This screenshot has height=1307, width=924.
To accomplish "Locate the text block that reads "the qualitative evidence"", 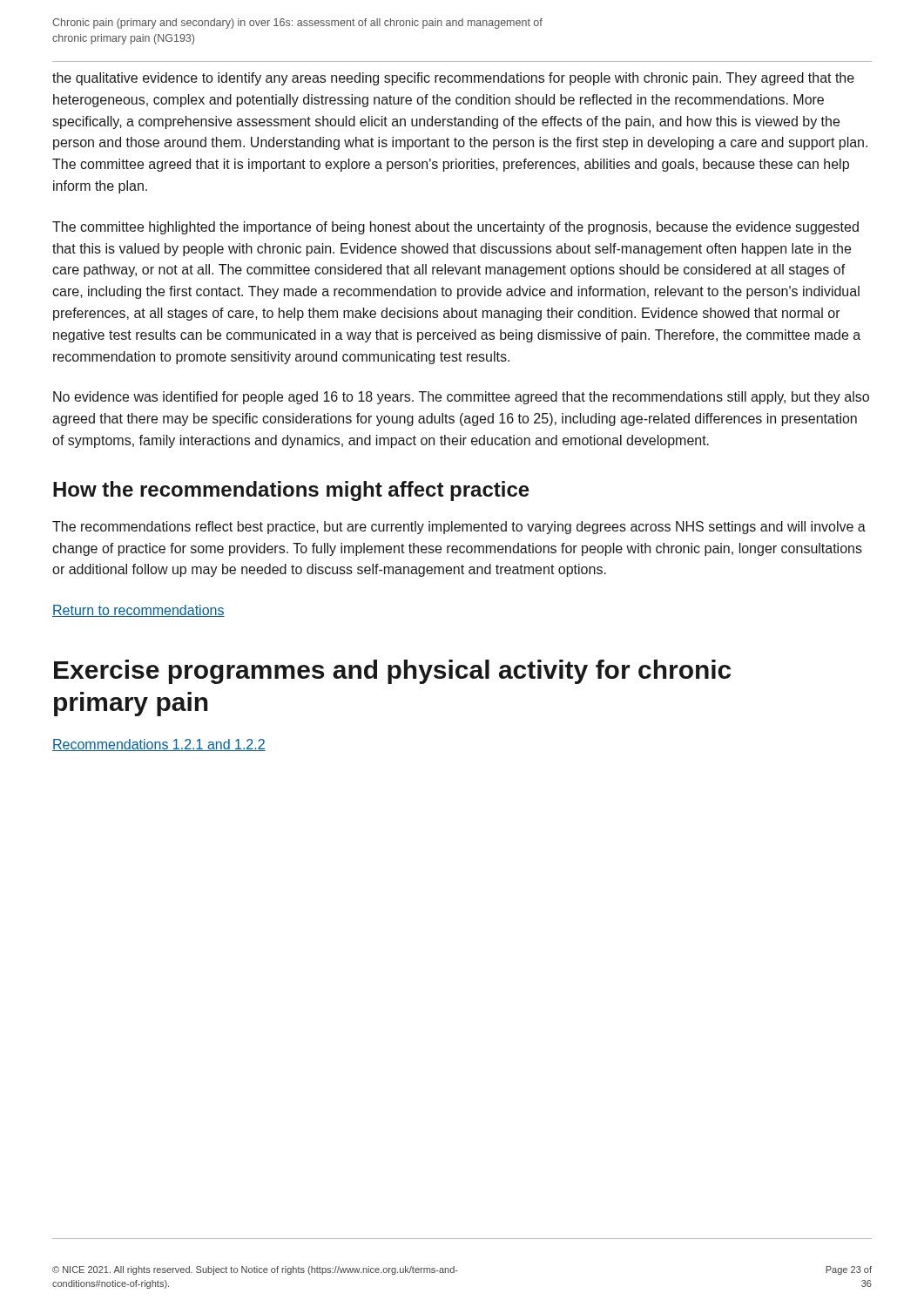I will click(x=460, y=132).
